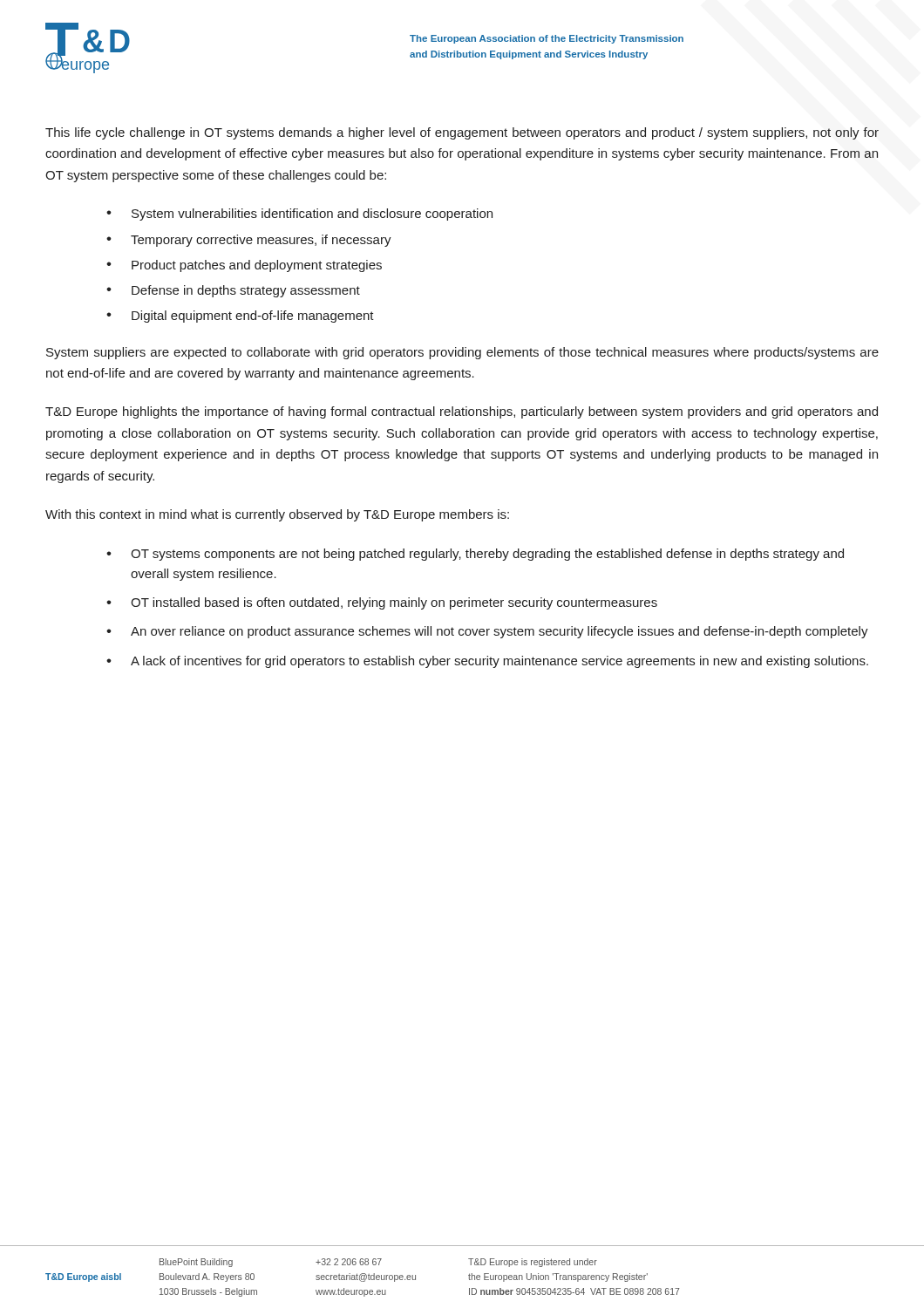Viewport: 924px width, 1308px height.
Task: Where is the passage that starts "• Defense in depths strategy"?
Action: (x=233, y=290)
